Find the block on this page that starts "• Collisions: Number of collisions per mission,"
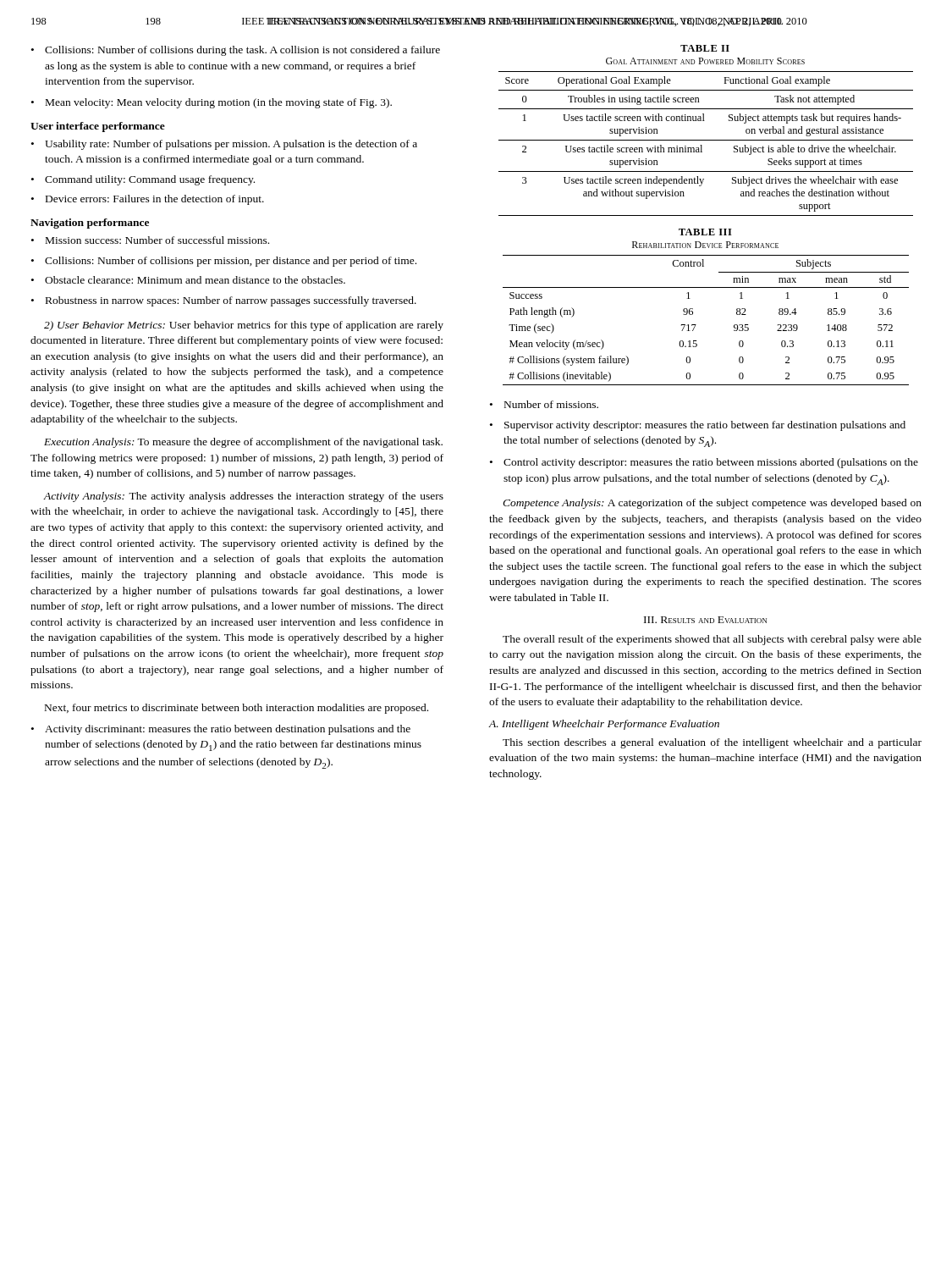The width and height of the screenshot is (952, 1270). point(224,261)
